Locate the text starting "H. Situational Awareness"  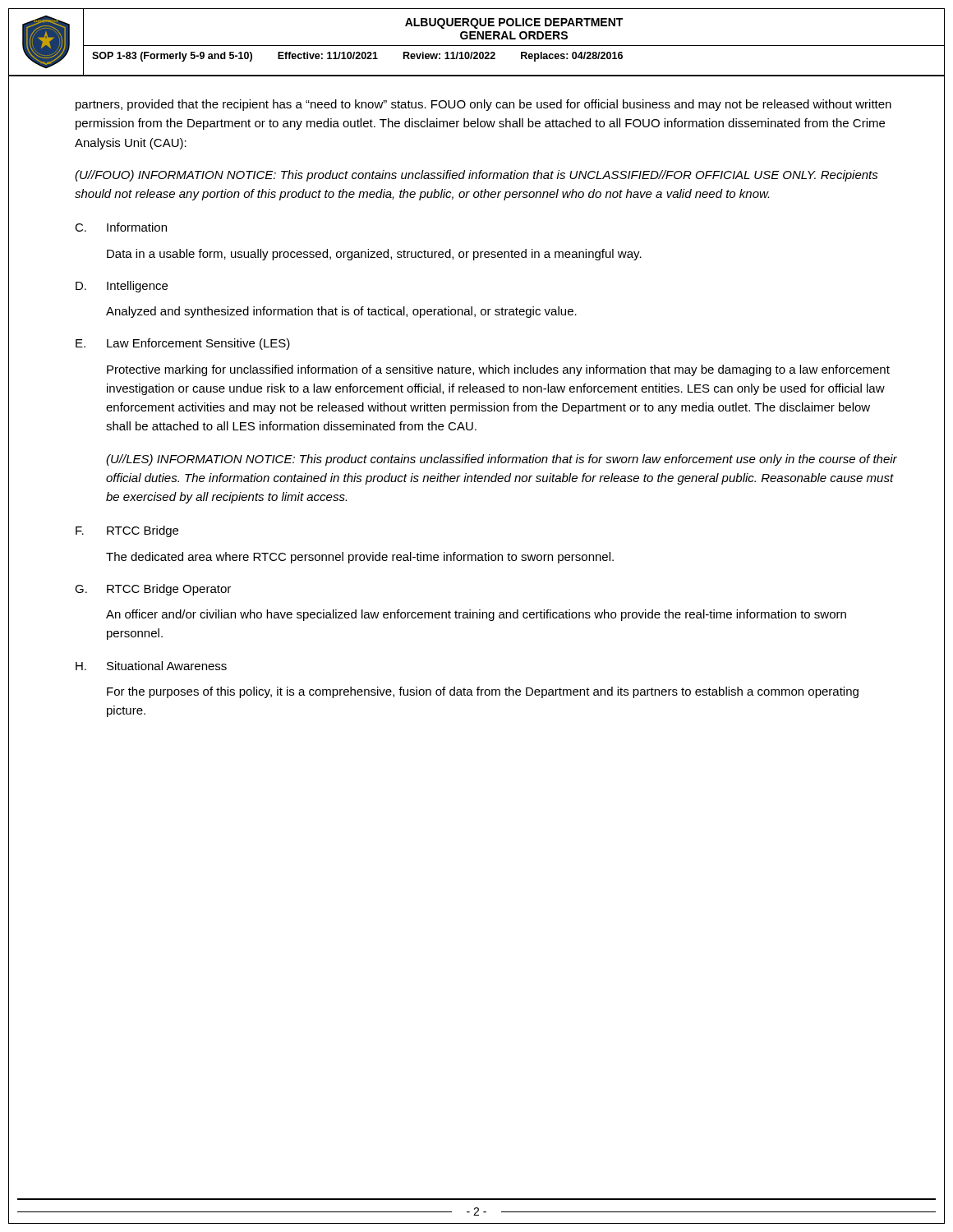tap(151, 666)
